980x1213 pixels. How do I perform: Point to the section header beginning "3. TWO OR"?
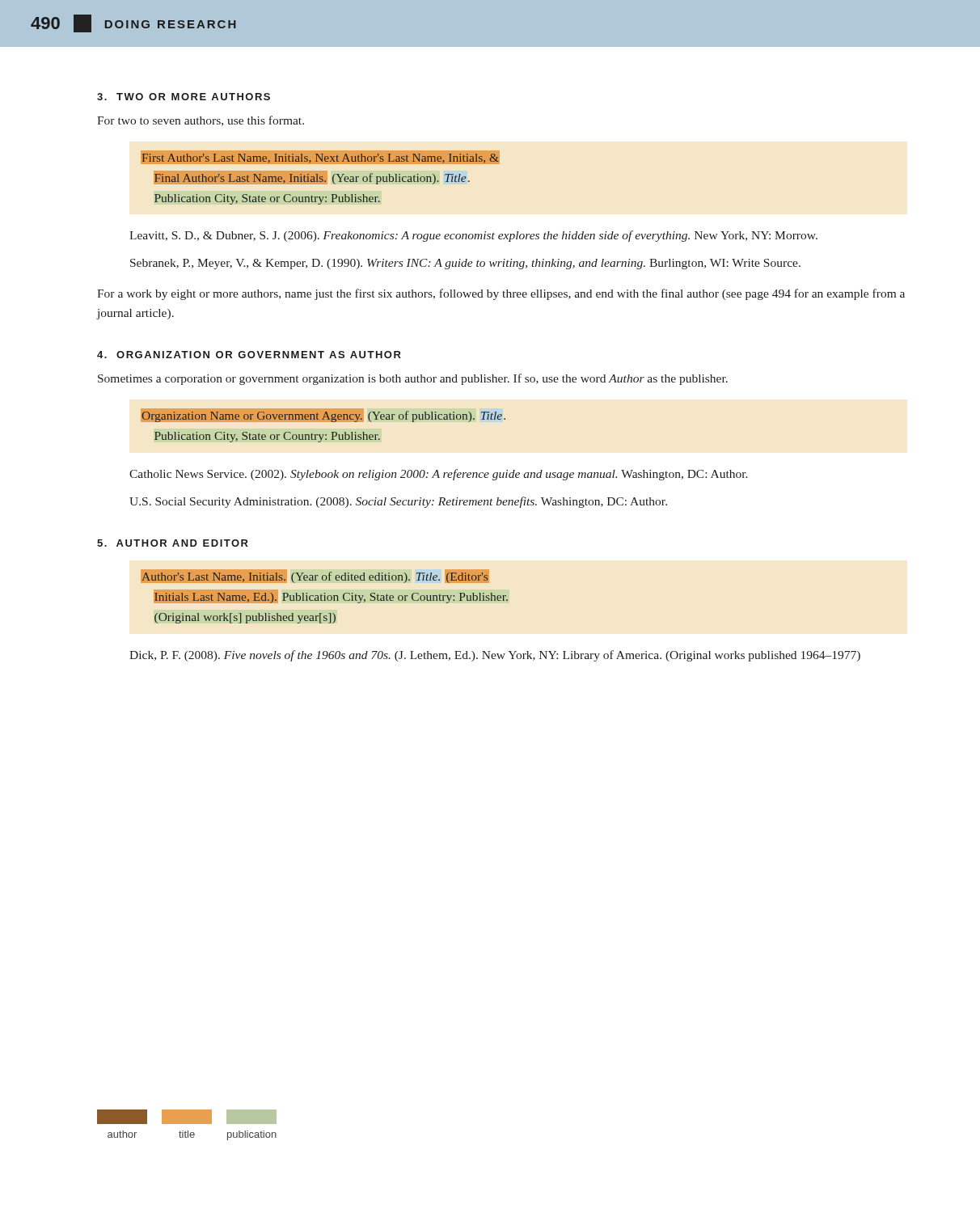pos(184,97)
